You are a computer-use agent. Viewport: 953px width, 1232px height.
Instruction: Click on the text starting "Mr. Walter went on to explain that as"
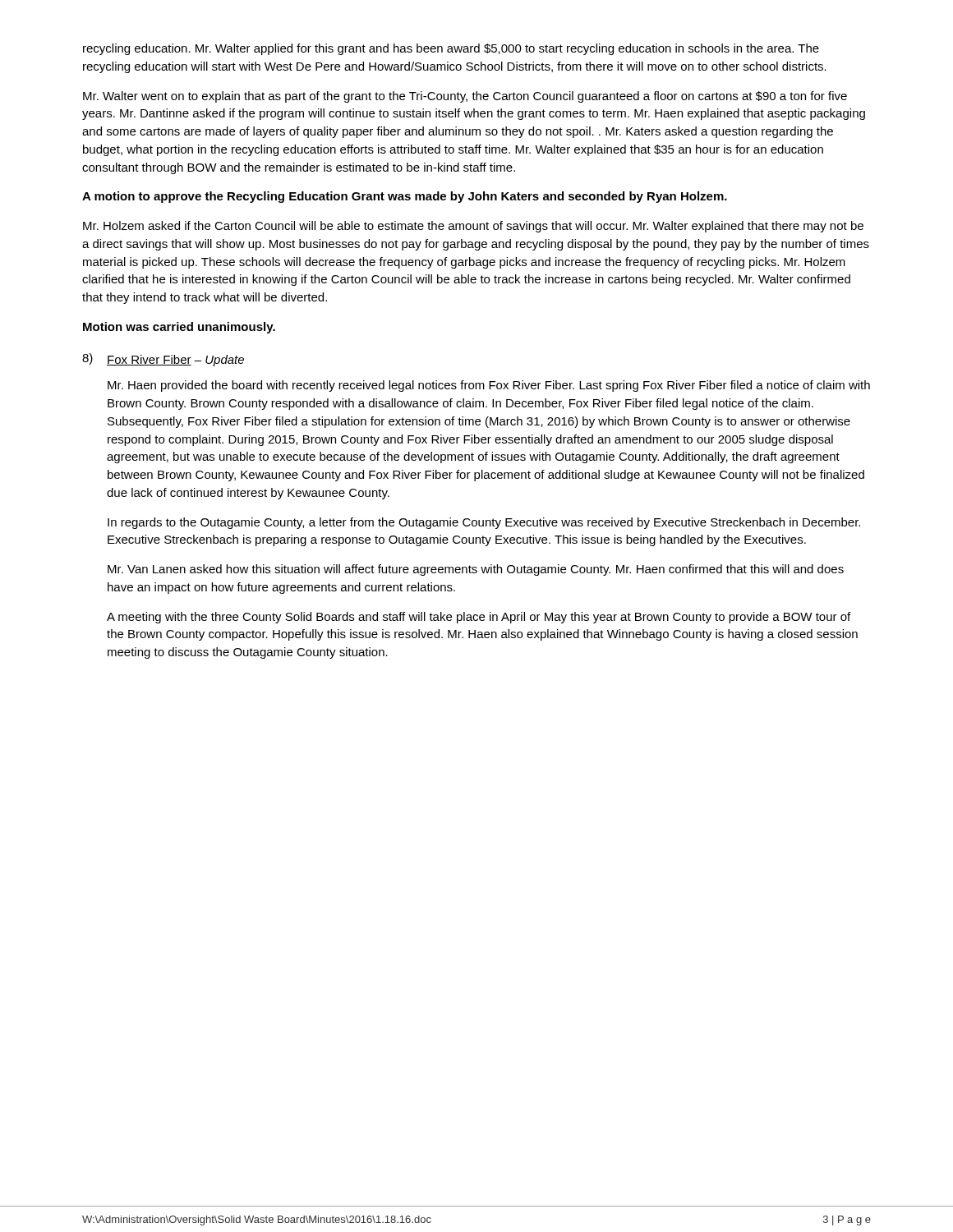point(474,131)
